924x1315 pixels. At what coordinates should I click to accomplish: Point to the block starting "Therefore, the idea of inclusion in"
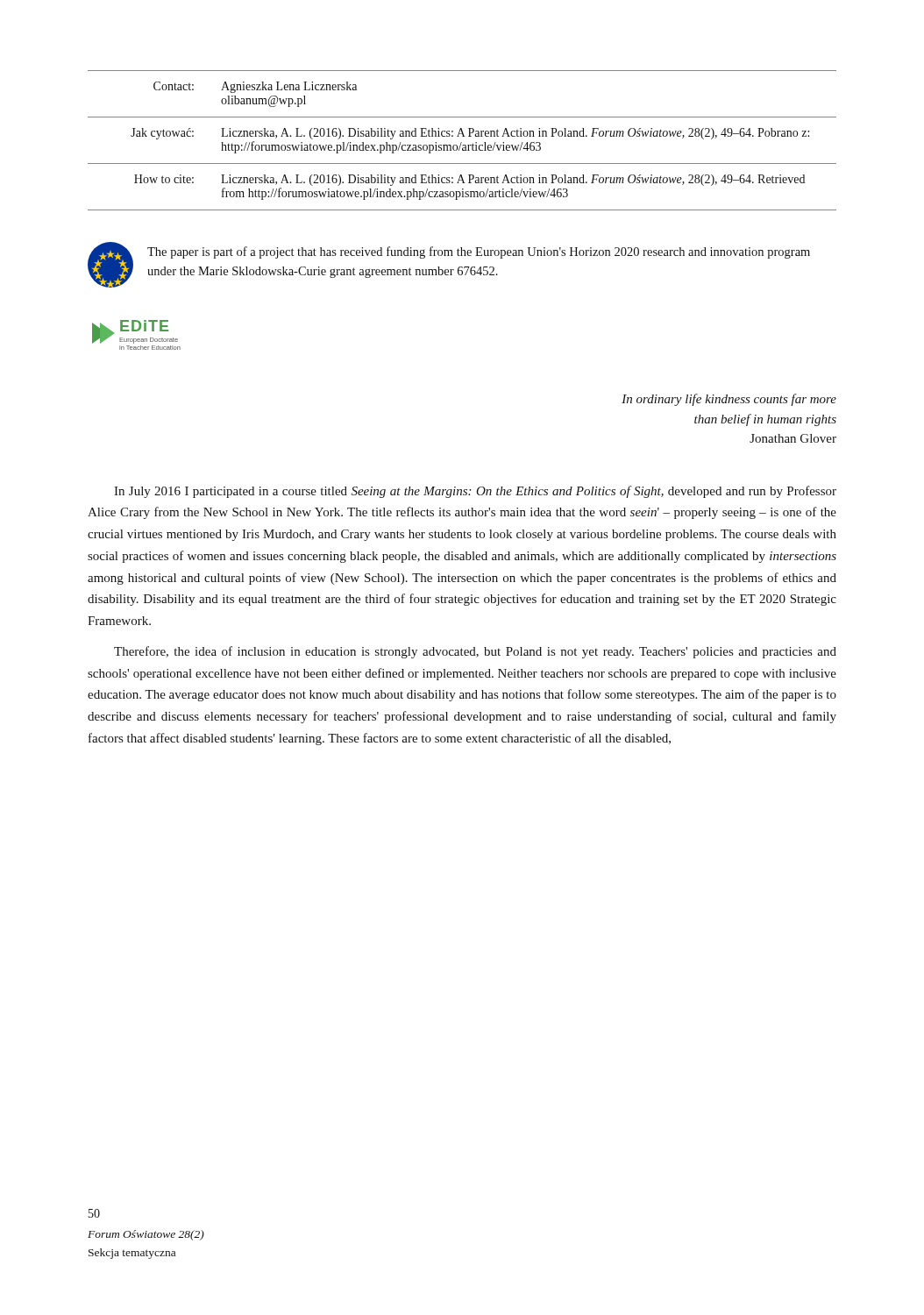[462, 695]
